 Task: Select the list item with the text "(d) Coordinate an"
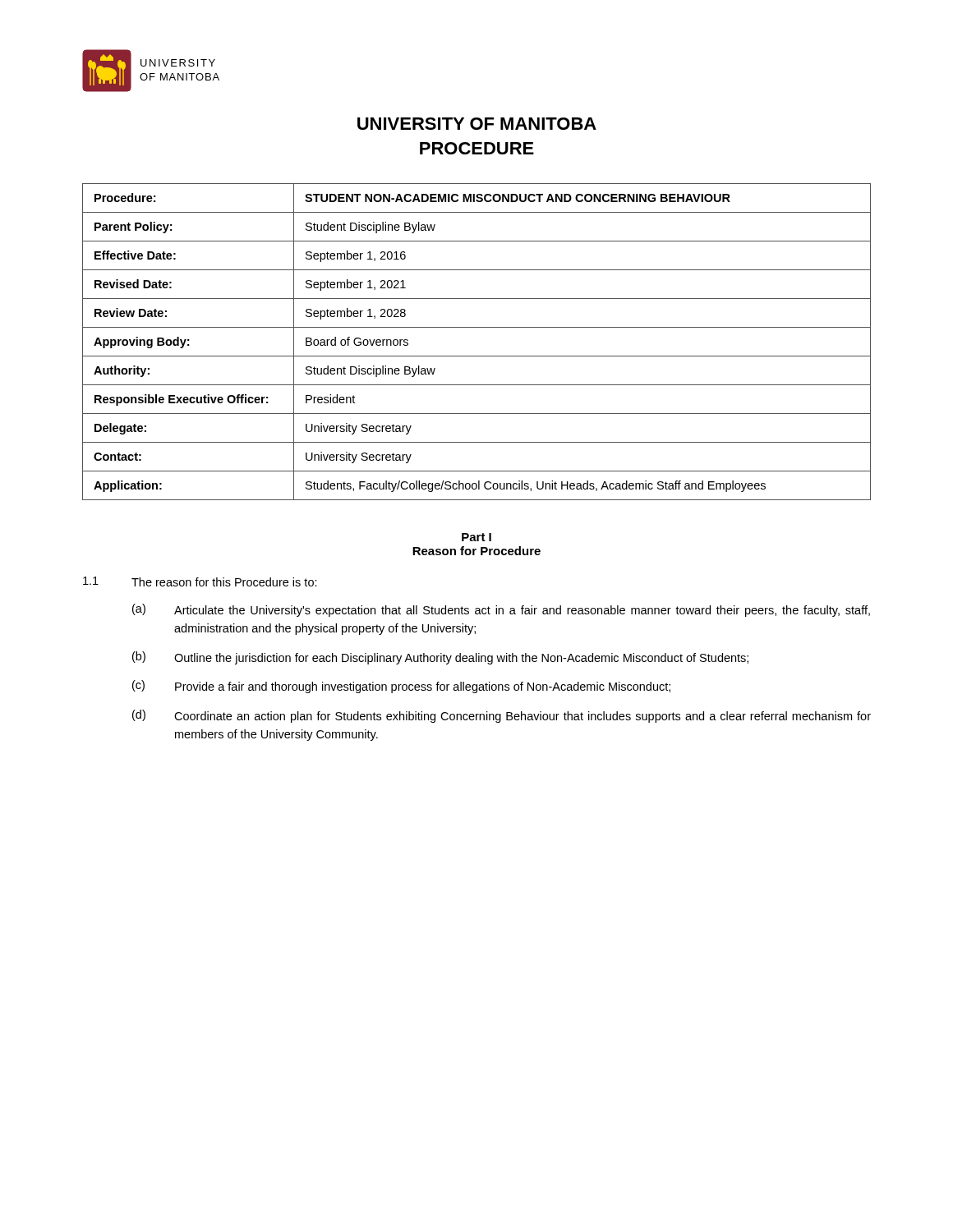pos(501,726)
